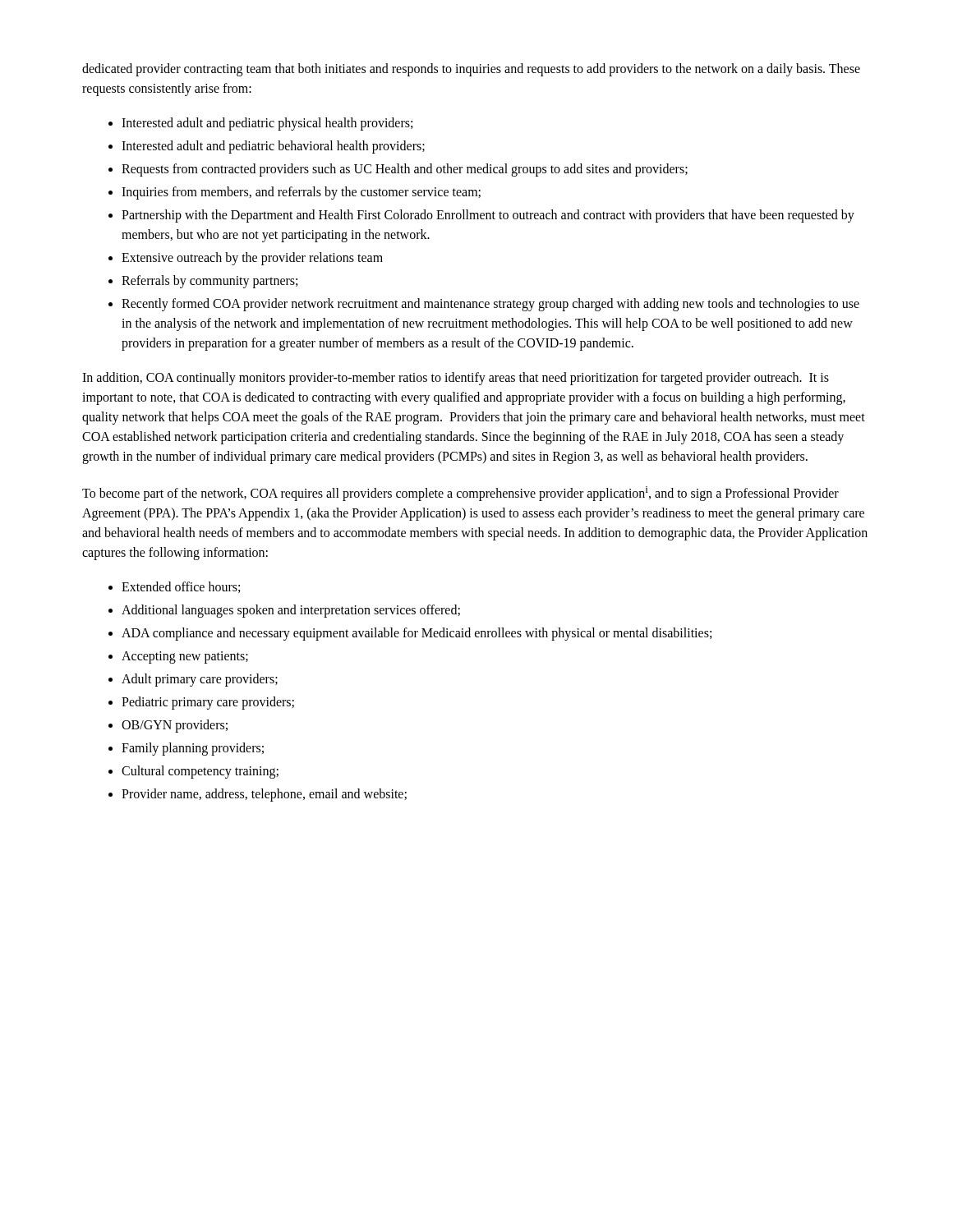Find the list item that says "Extended office hours;"
953x1232 pixels.
(181, 587)
